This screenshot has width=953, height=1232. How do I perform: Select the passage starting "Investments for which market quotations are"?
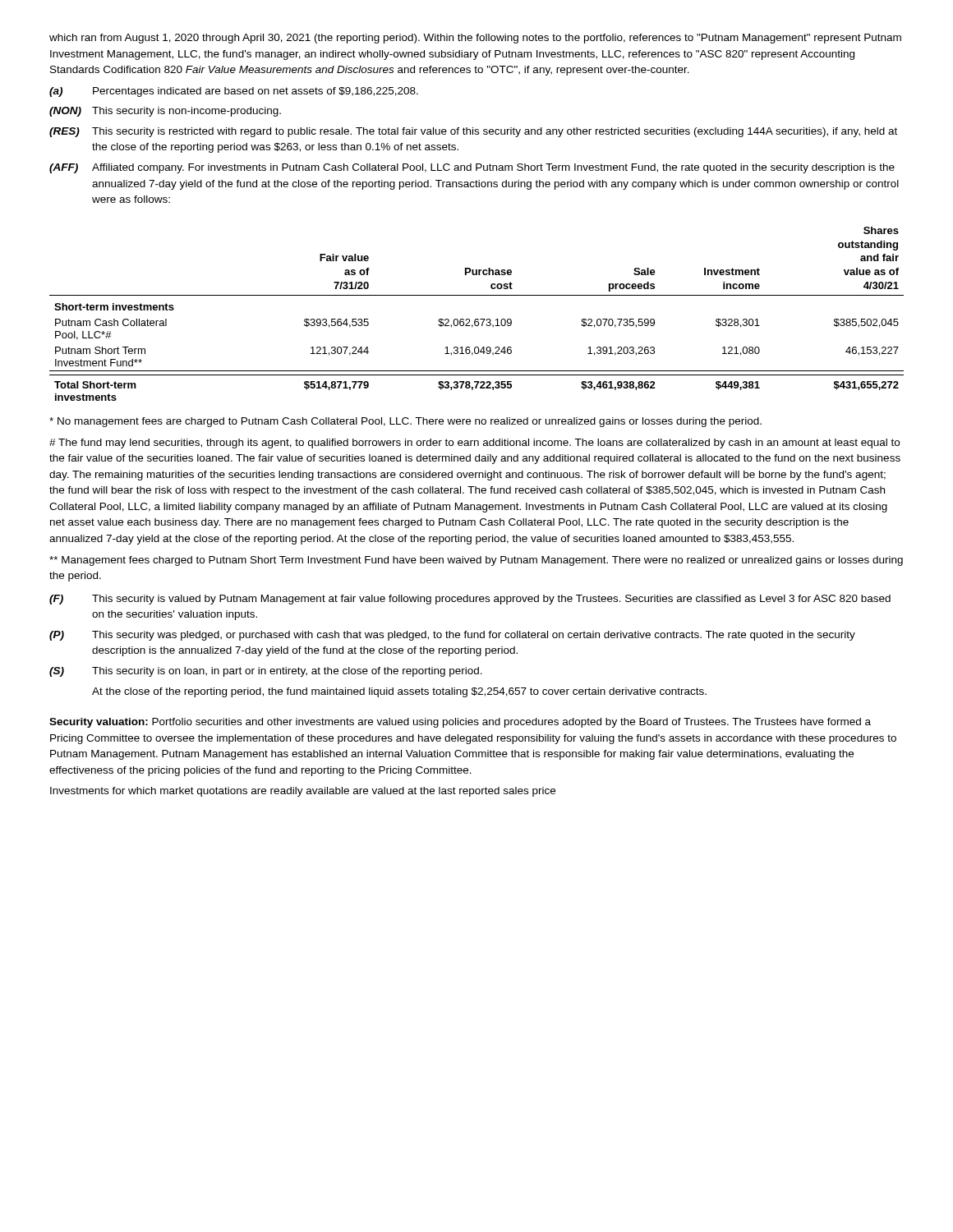point(303,791)
